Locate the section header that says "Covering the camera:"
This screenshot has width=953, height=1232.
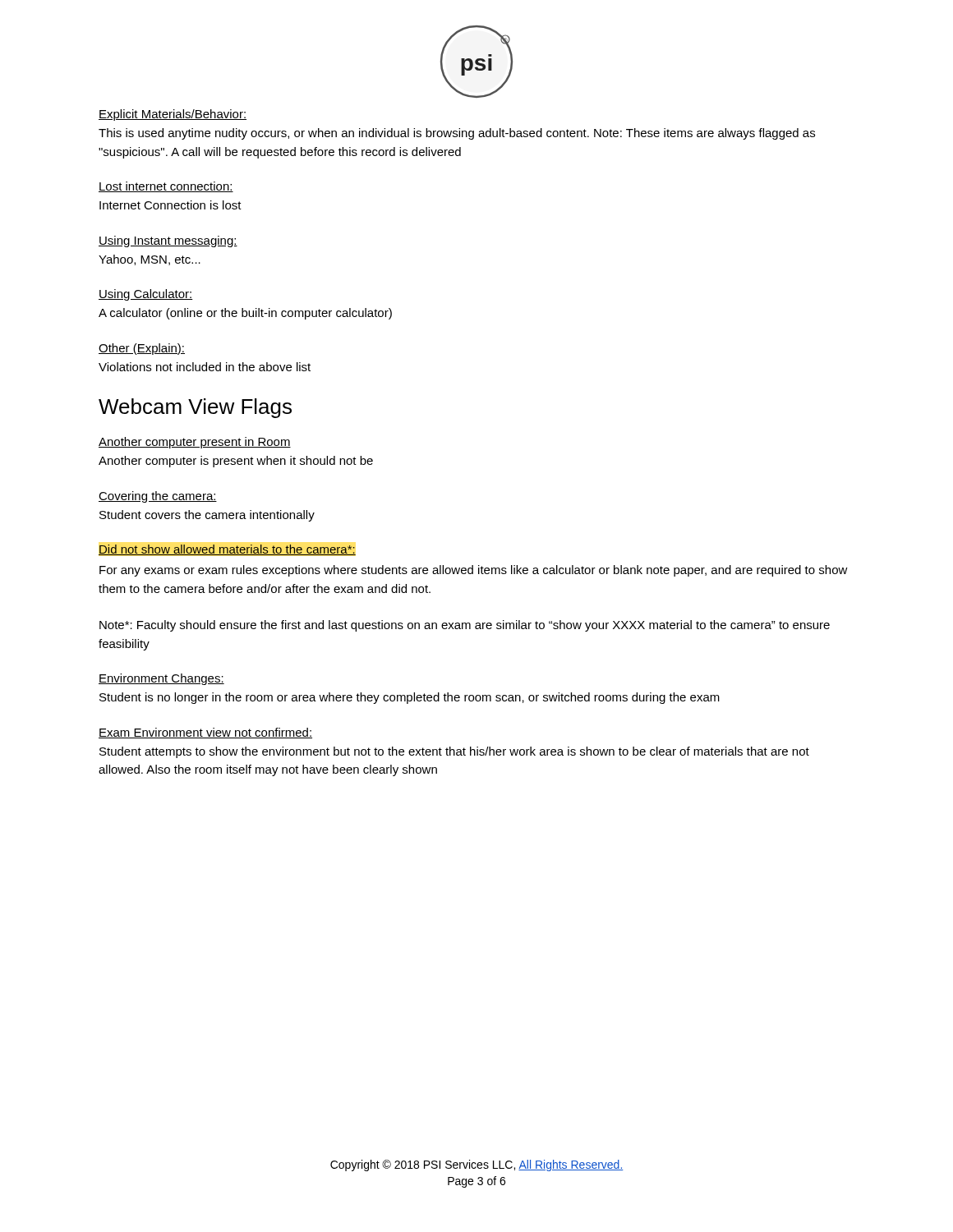pos(158,497)
